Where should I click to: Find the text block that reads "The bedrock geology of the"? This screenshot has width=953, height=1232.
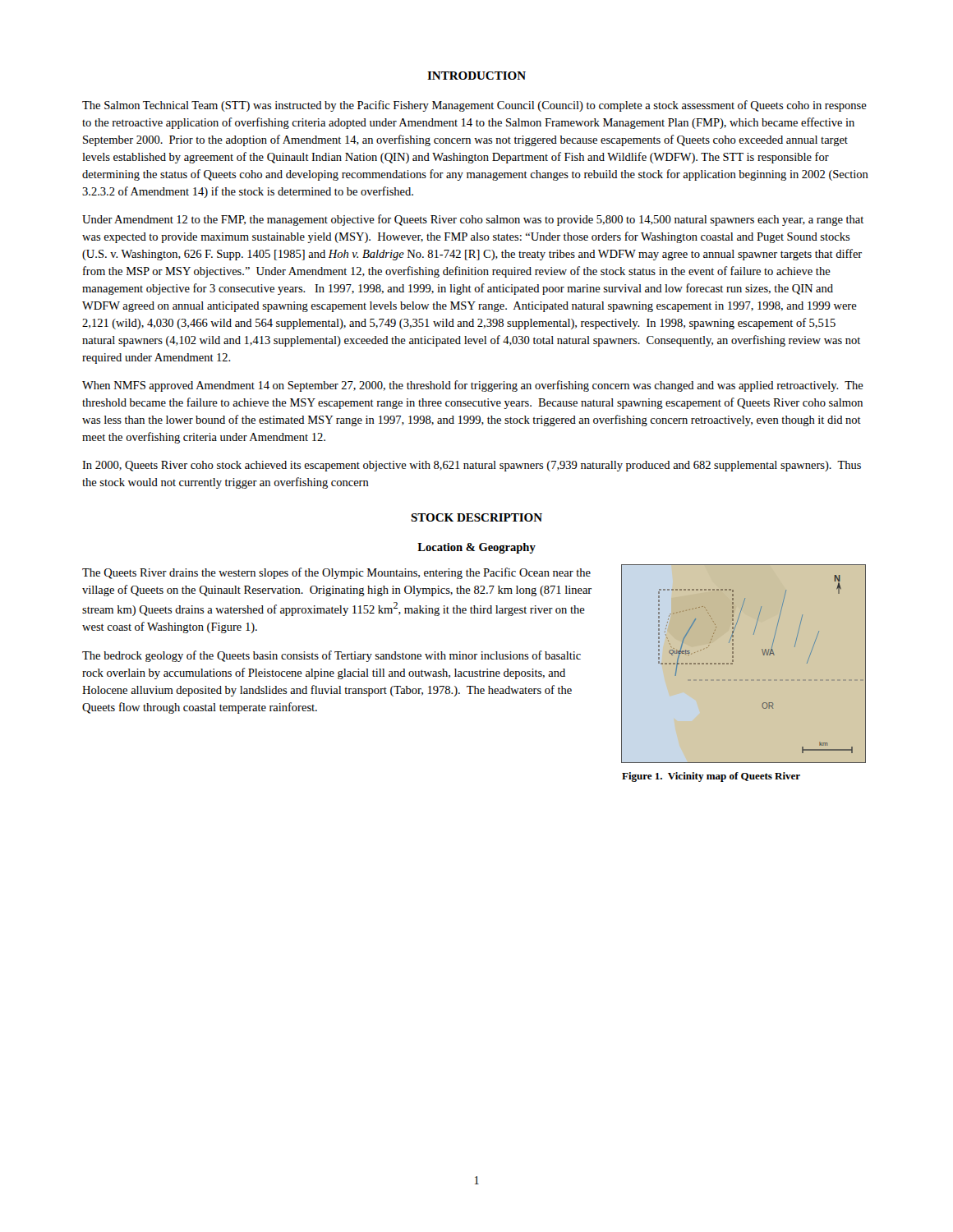pos(332,681)
